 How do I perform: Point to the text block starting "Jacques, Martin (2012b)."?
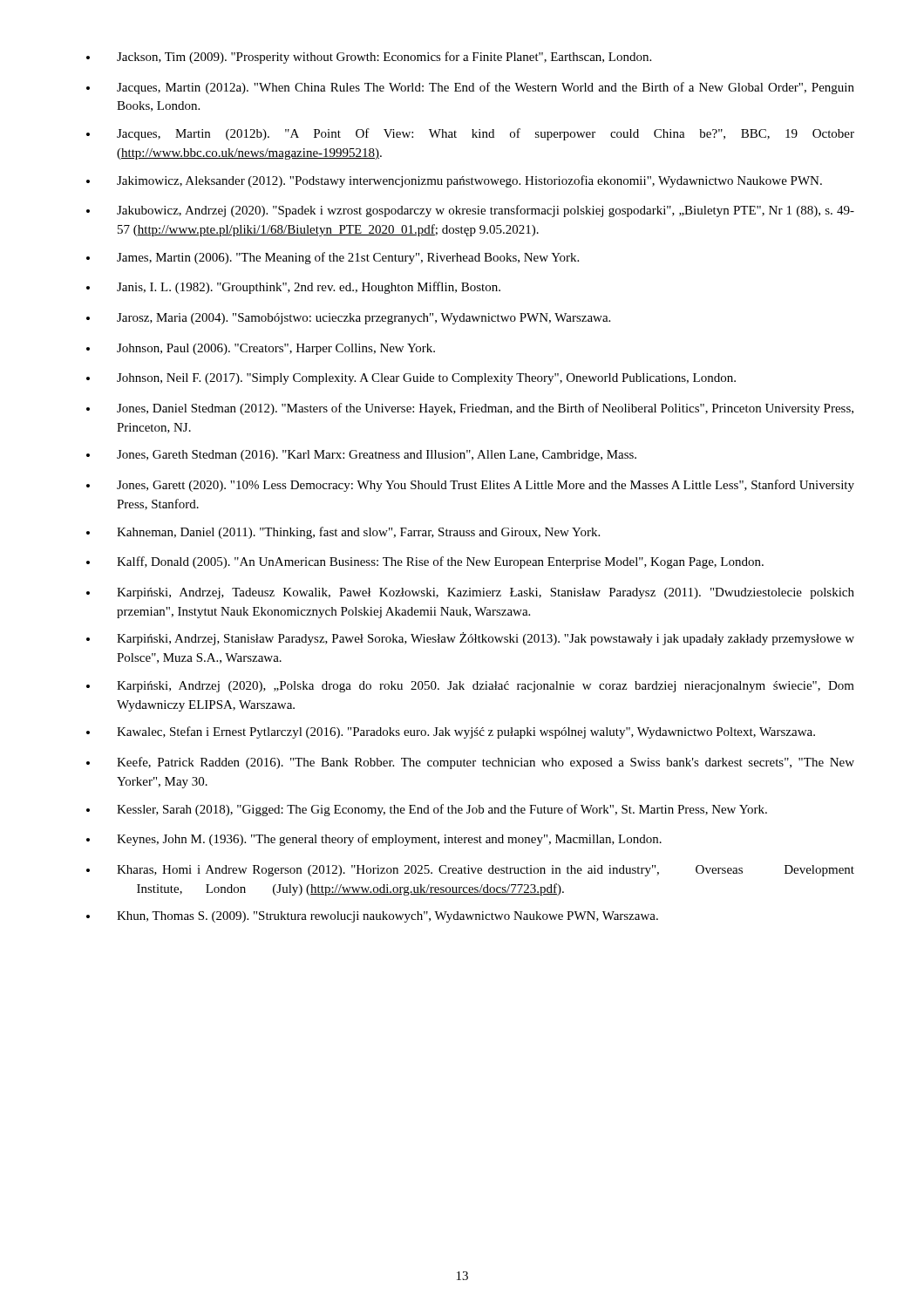(x=486, y=144)
